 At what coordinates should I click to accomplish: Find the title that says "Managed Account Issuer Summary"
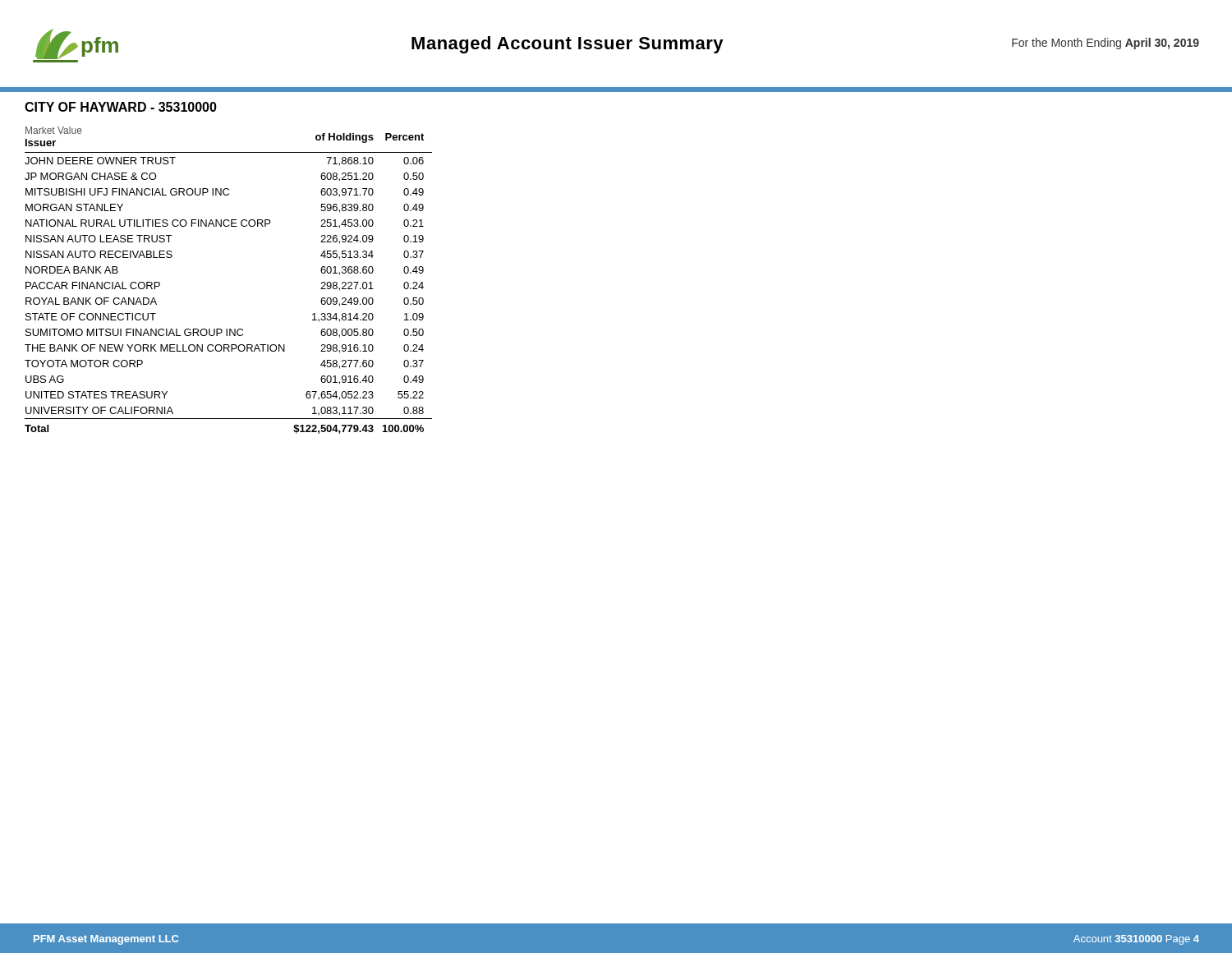coord(567,44)
